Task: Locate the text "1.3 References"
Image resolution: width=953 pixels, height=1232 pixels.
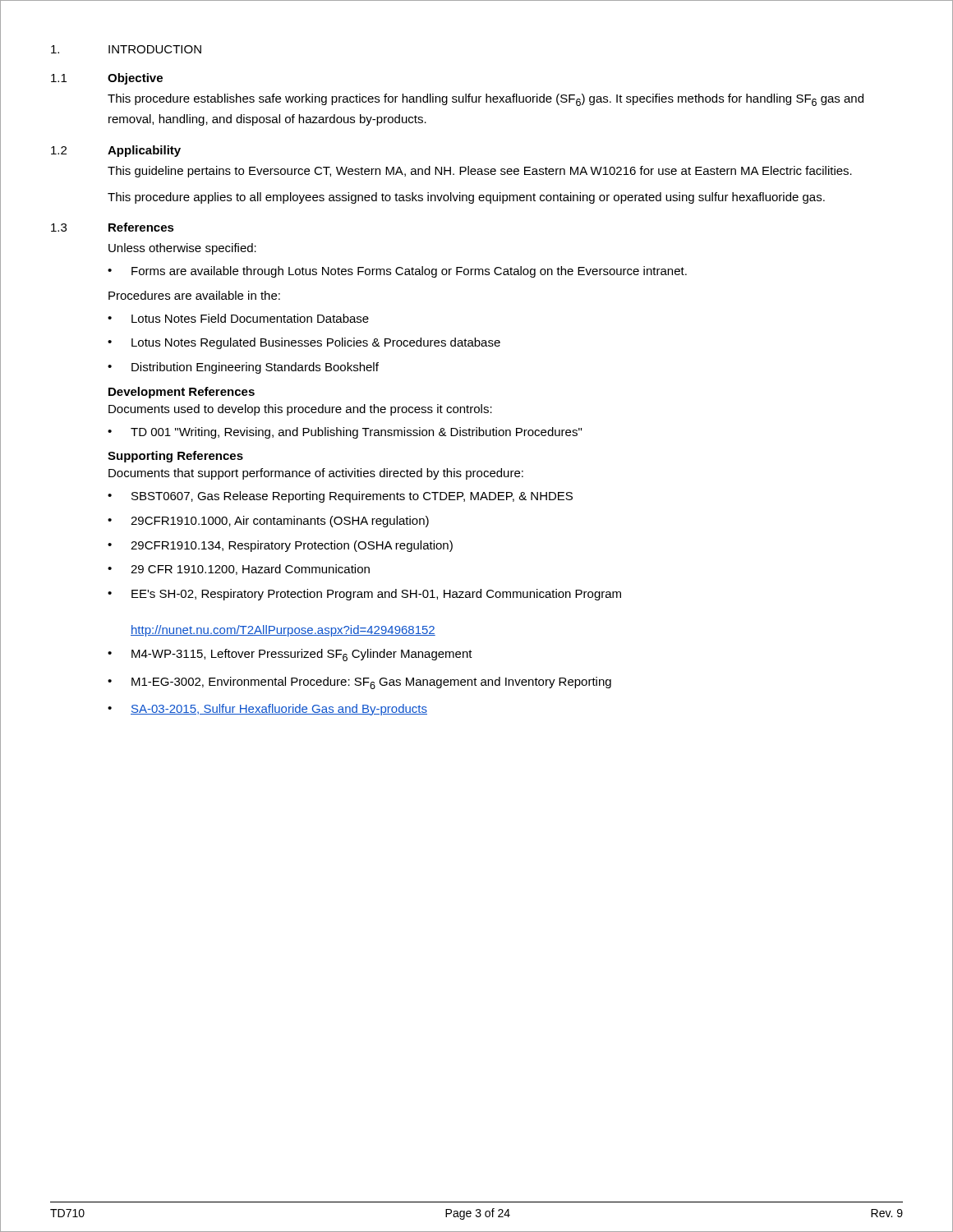Action: click(112, 227)
